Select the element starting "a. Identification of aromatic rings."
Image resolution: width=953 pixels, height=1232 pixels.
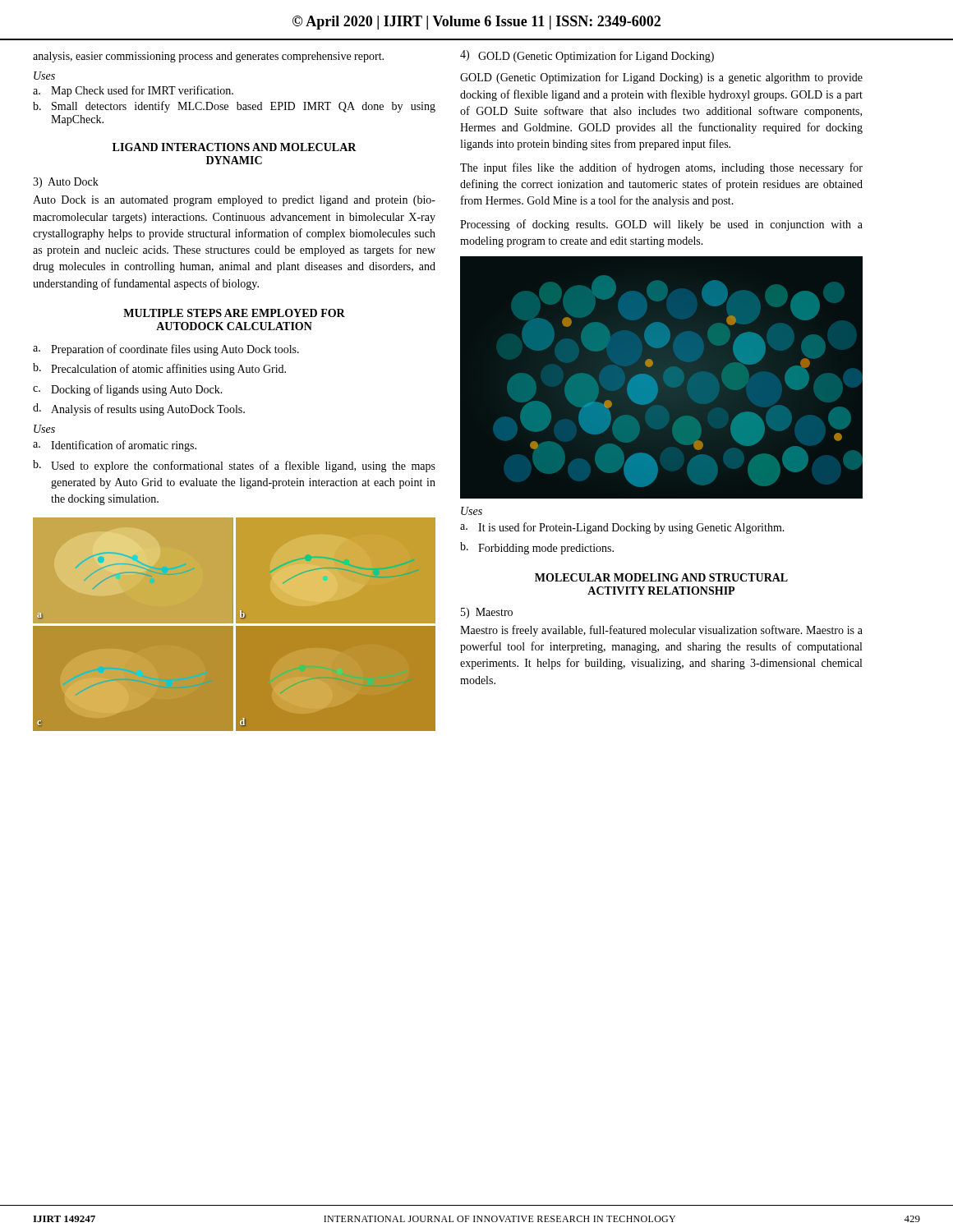click(x=115, y=446)
